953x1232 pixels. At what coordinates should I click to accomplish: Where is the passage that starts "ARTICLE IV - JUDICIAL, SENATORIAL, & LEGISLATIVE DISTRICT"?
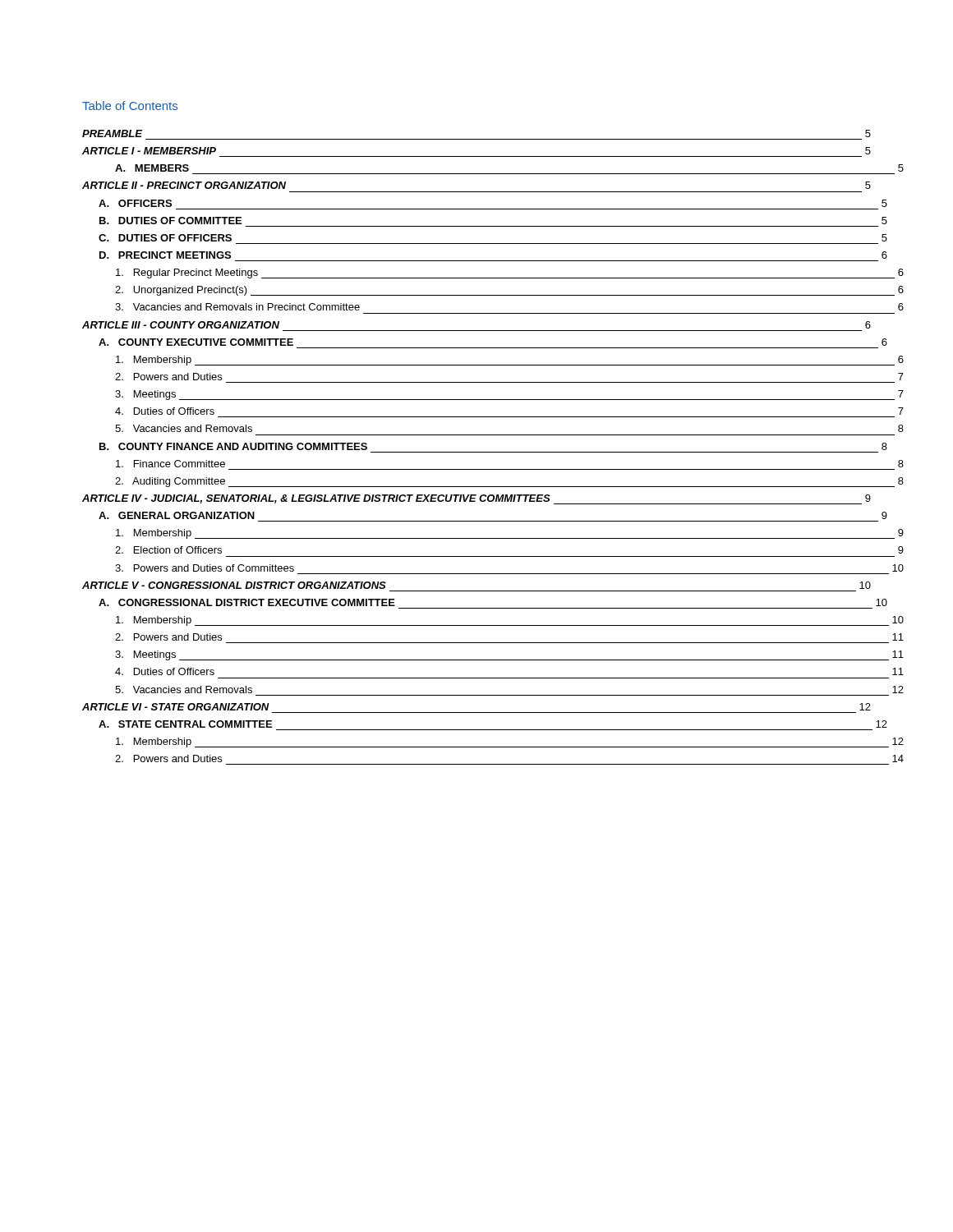point(476,499)
